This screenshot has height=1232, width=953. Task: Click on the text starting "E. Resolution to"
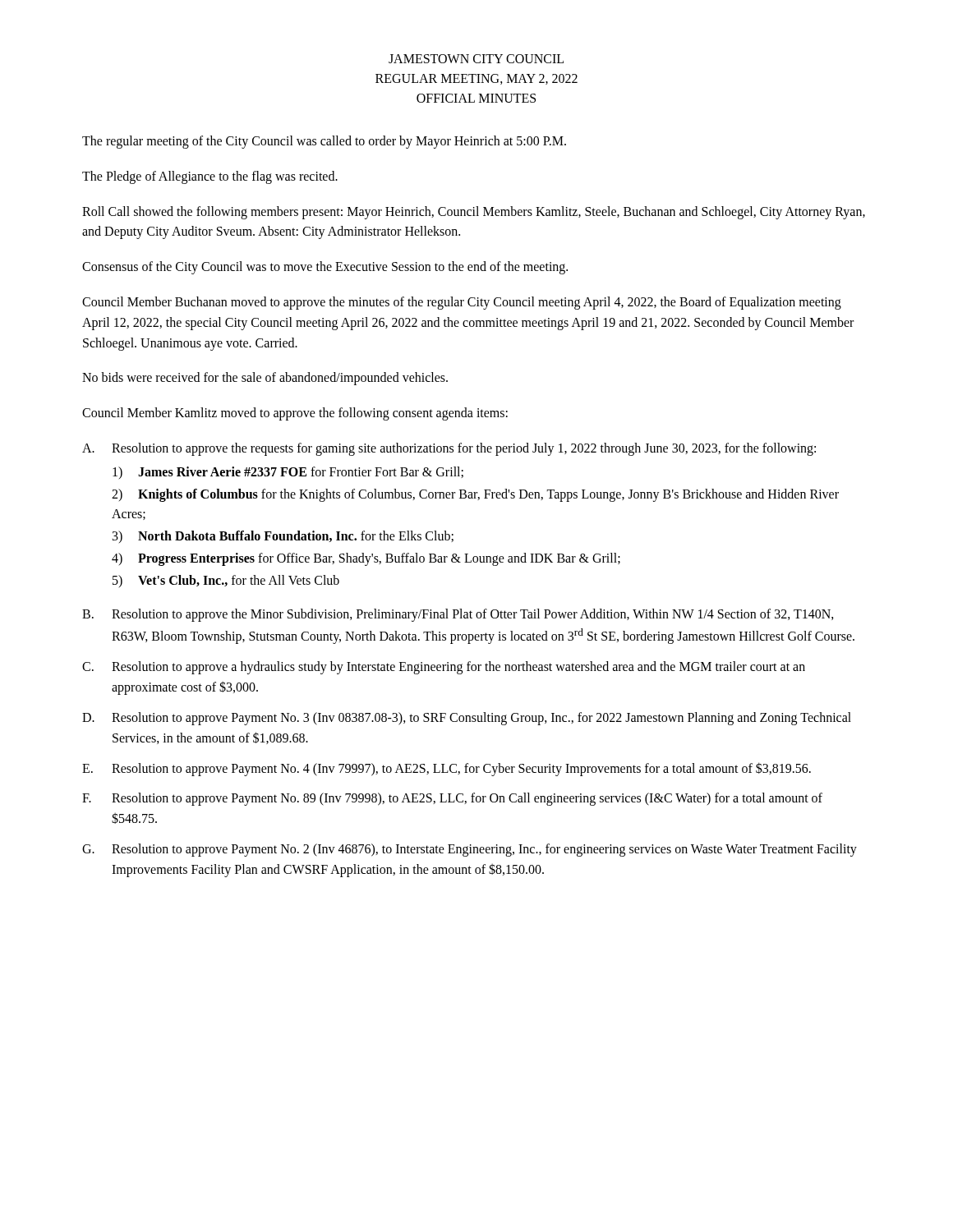(x=476, y=769)
